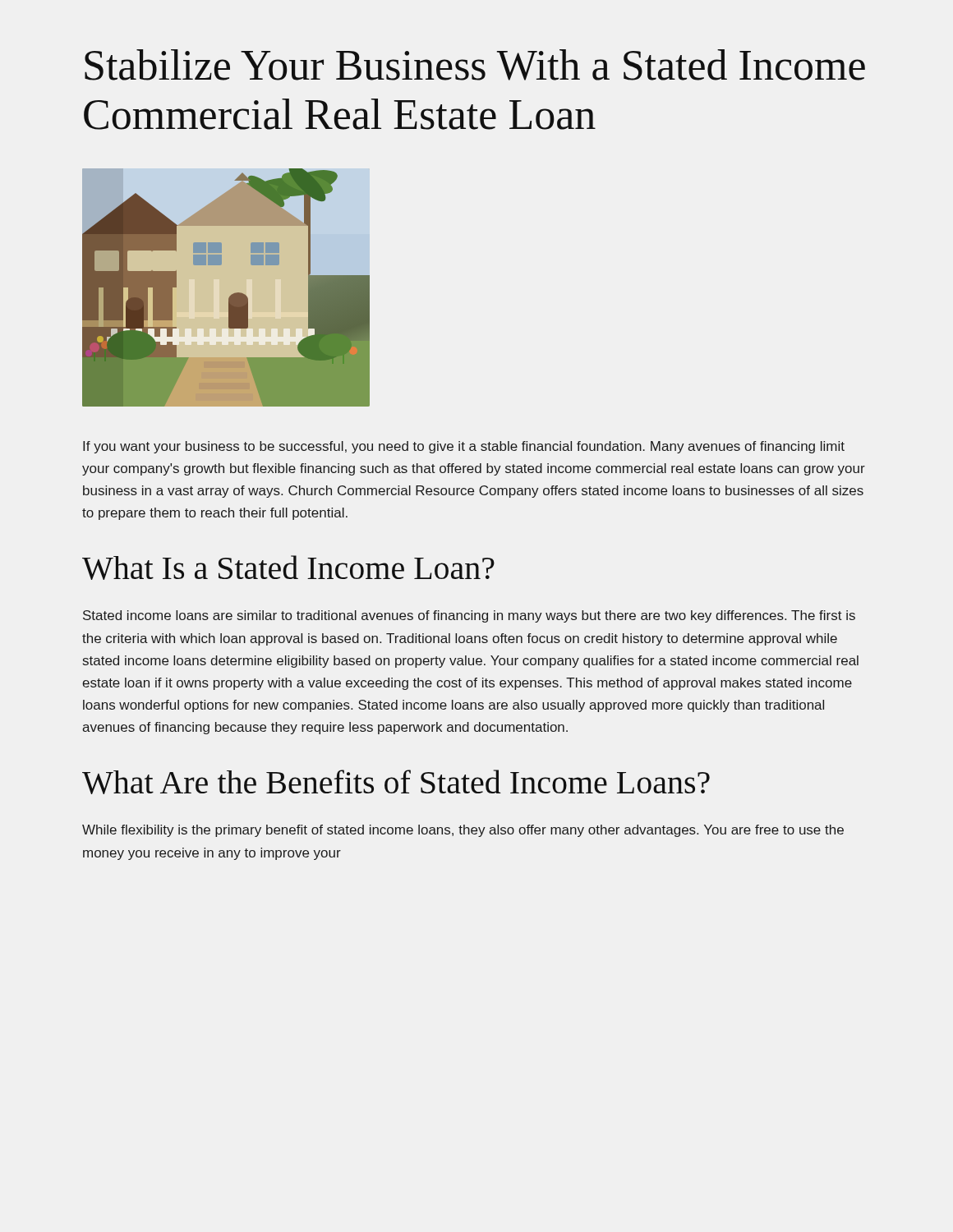This screenshot has height=1232, width=953.
Task: Find the photo
Action: [476, 287]
